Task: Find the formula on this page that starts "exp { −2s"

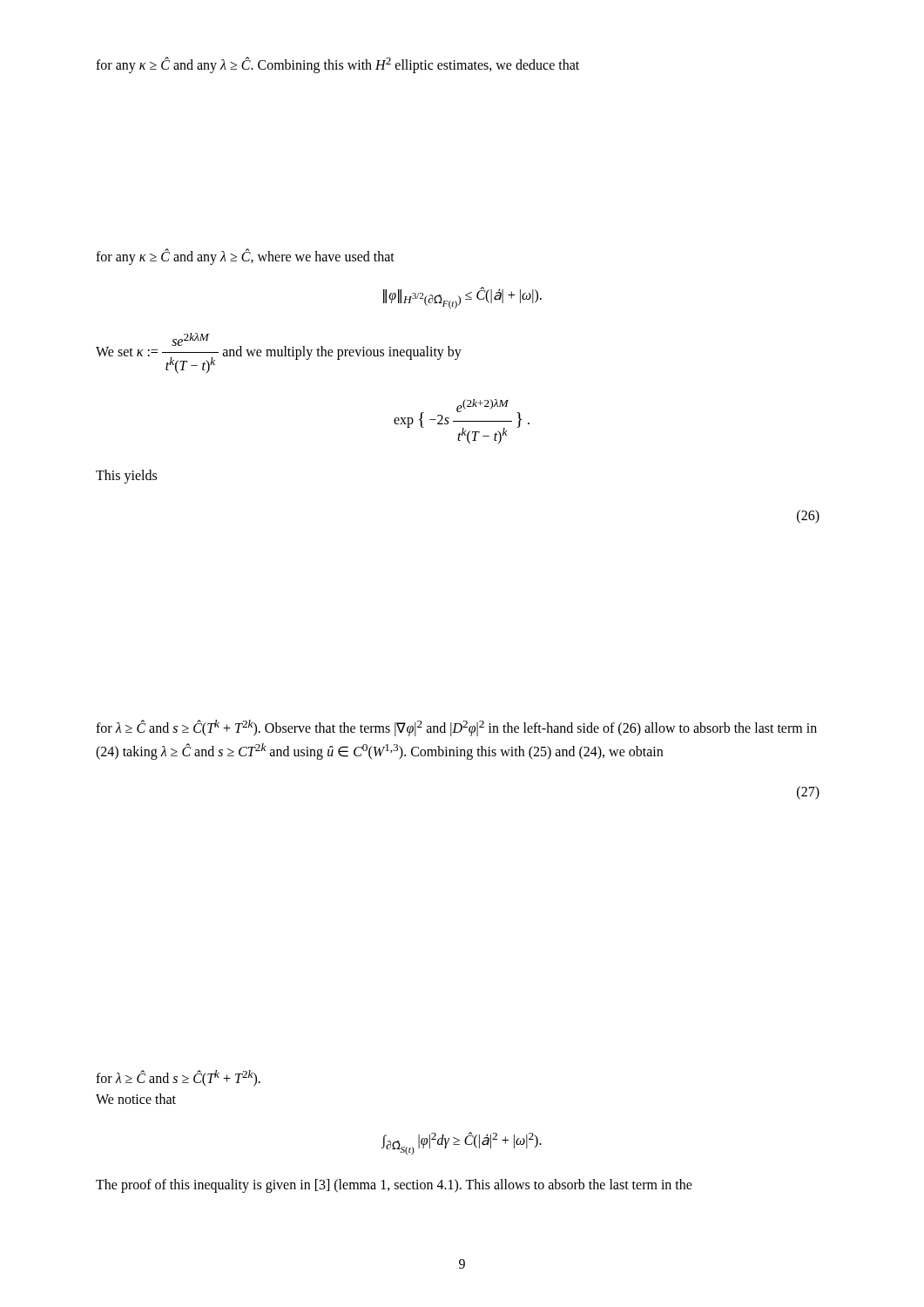Action: click(462, 421)
